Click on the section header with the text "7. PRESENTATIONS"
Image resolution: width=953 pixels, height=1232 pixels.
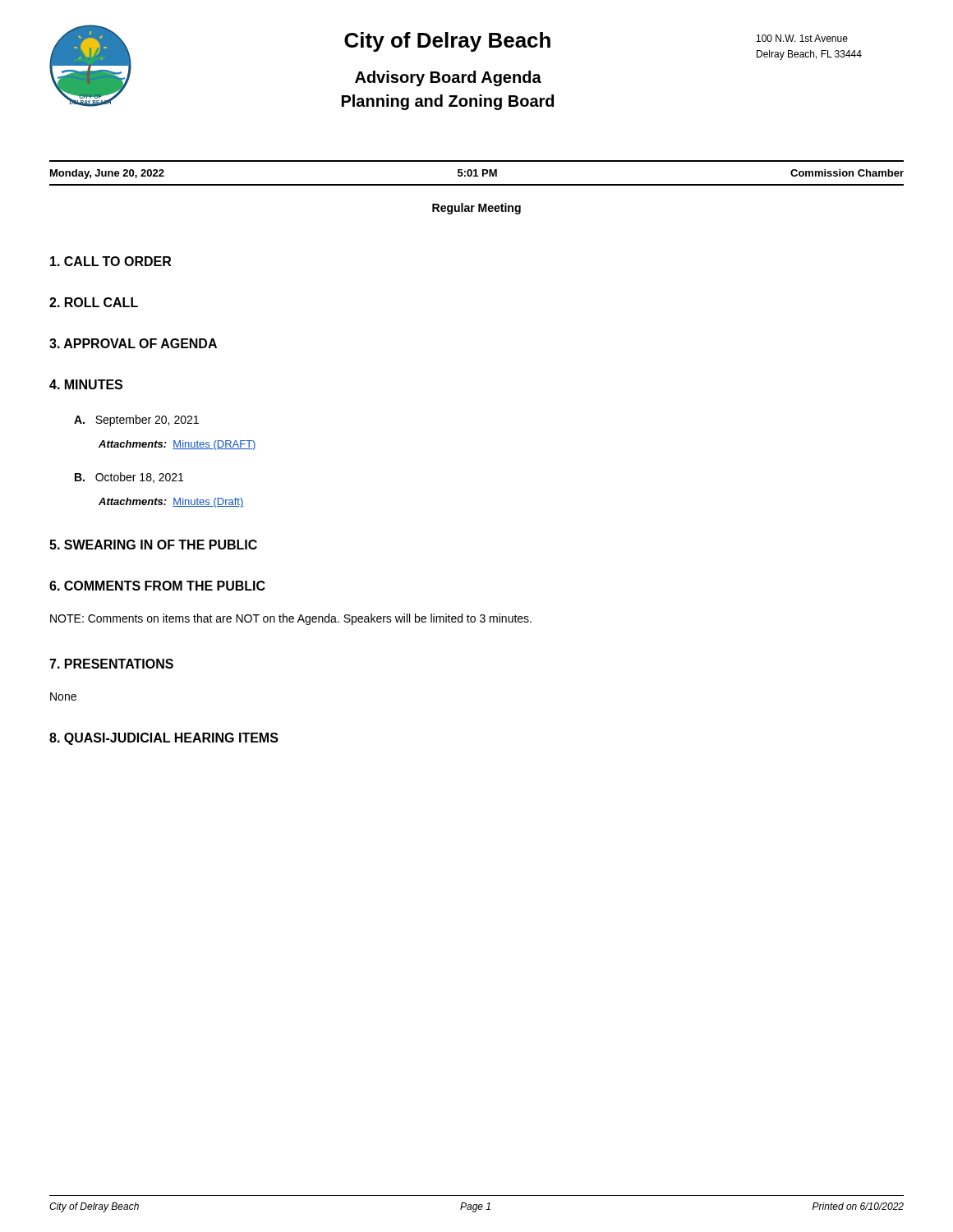coord(112,664)
